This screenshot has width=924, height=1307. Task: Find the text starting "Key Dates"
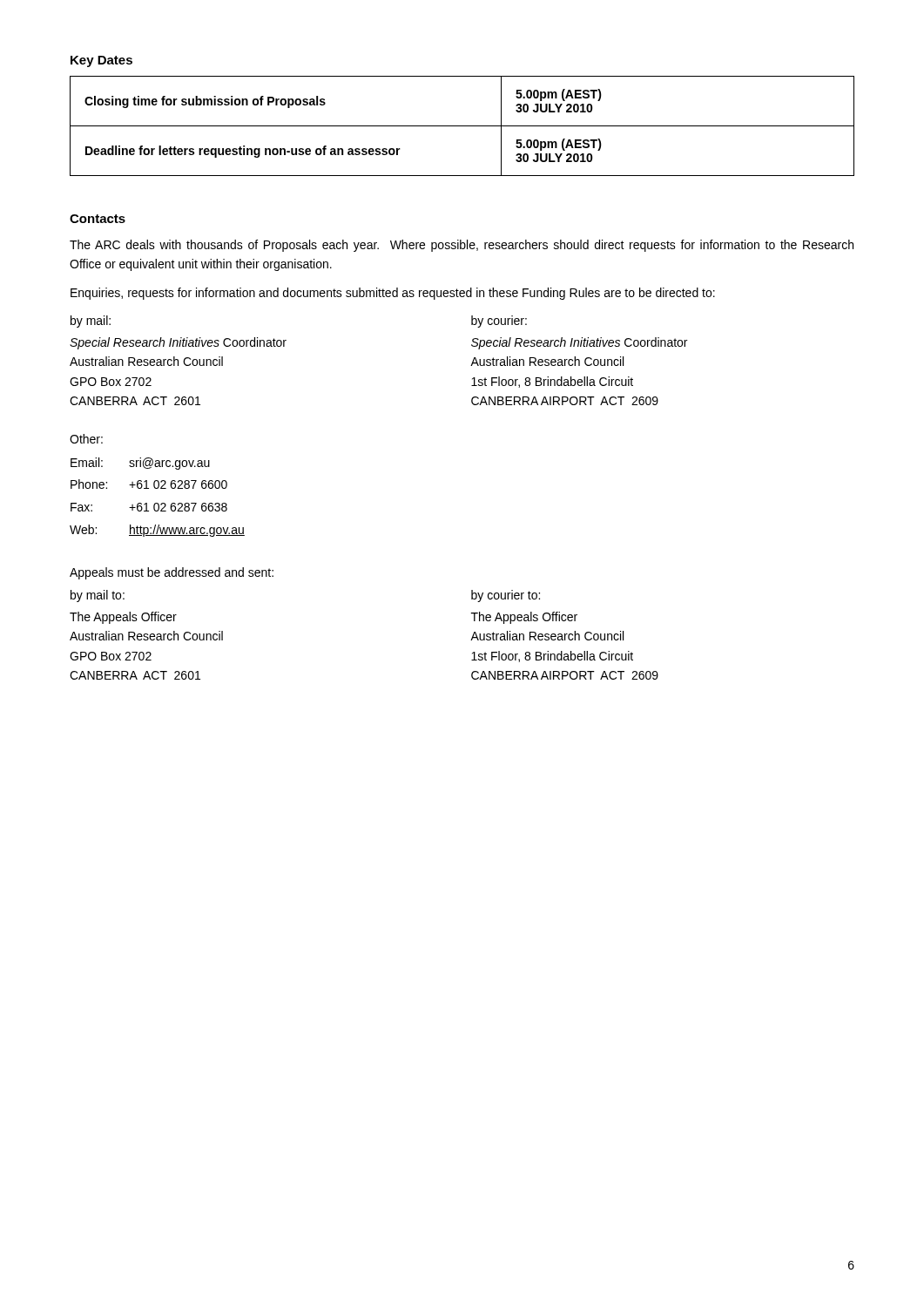coord(101,60)
